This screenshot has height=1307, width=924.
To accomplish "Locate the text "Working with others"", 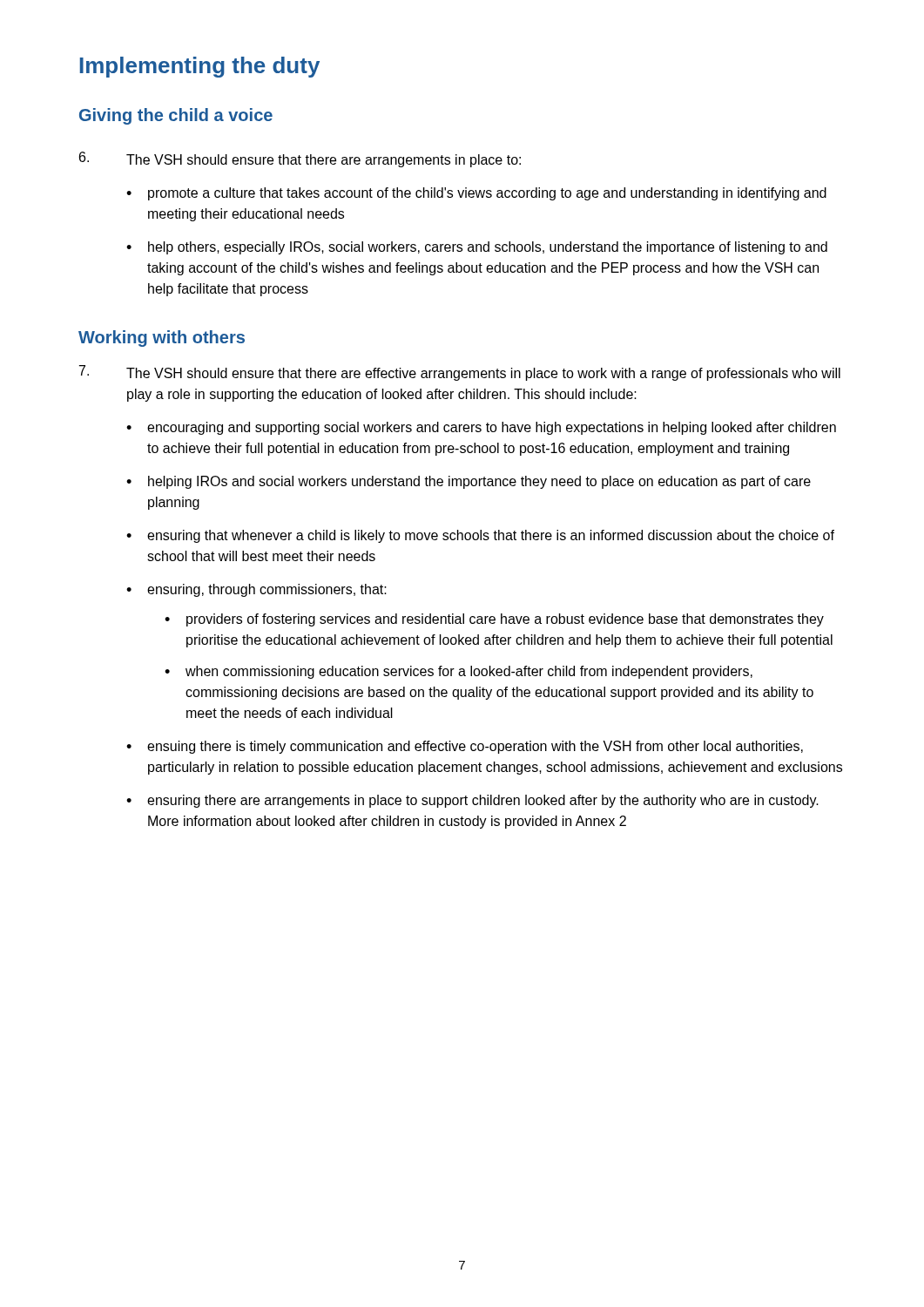I will (162, 339).
